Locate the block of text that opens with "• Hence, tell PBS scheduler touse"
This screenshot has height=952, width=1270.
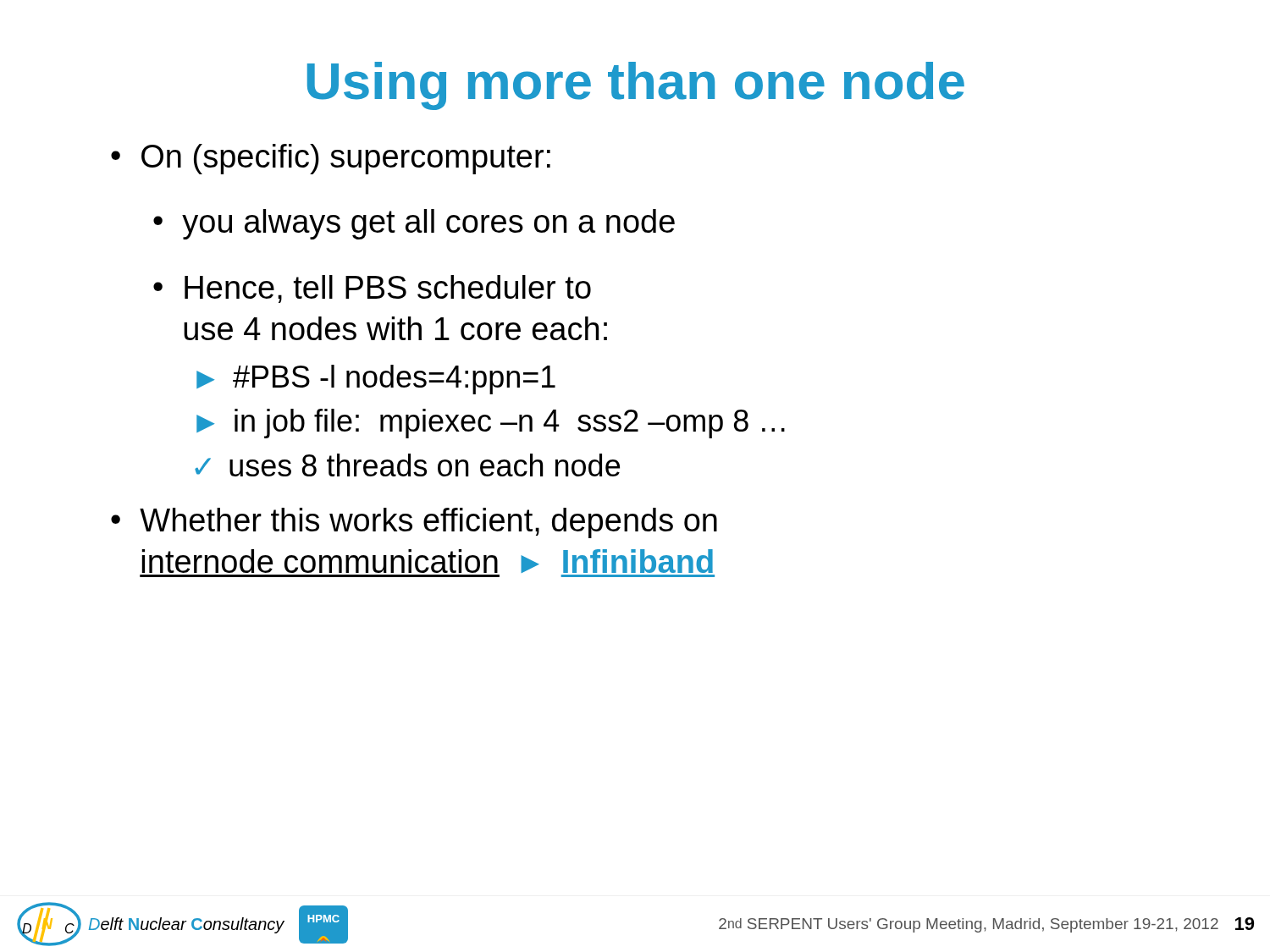tap(470, 379)
